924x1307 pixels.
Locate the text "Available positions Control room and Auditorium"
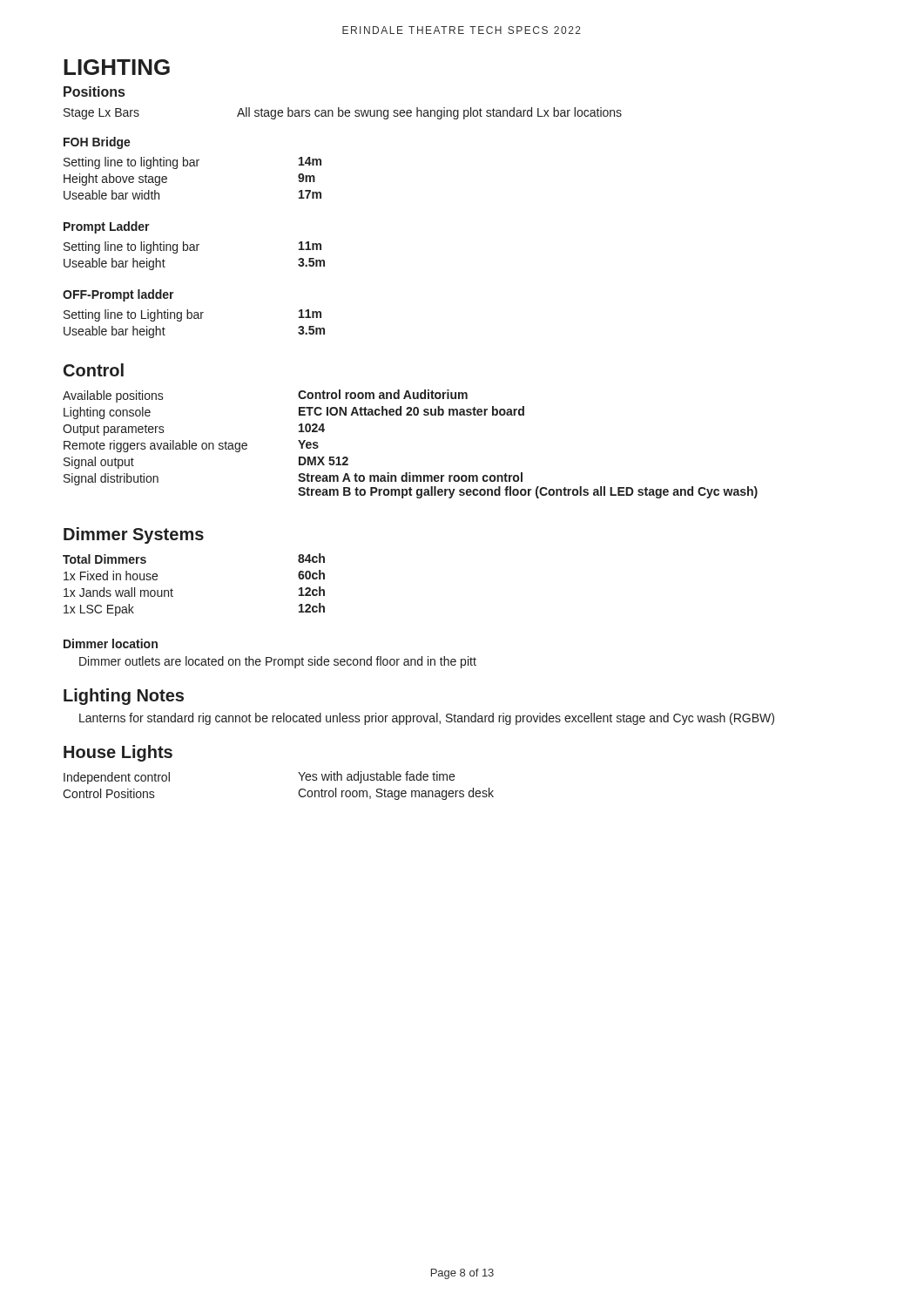(462, 395)
